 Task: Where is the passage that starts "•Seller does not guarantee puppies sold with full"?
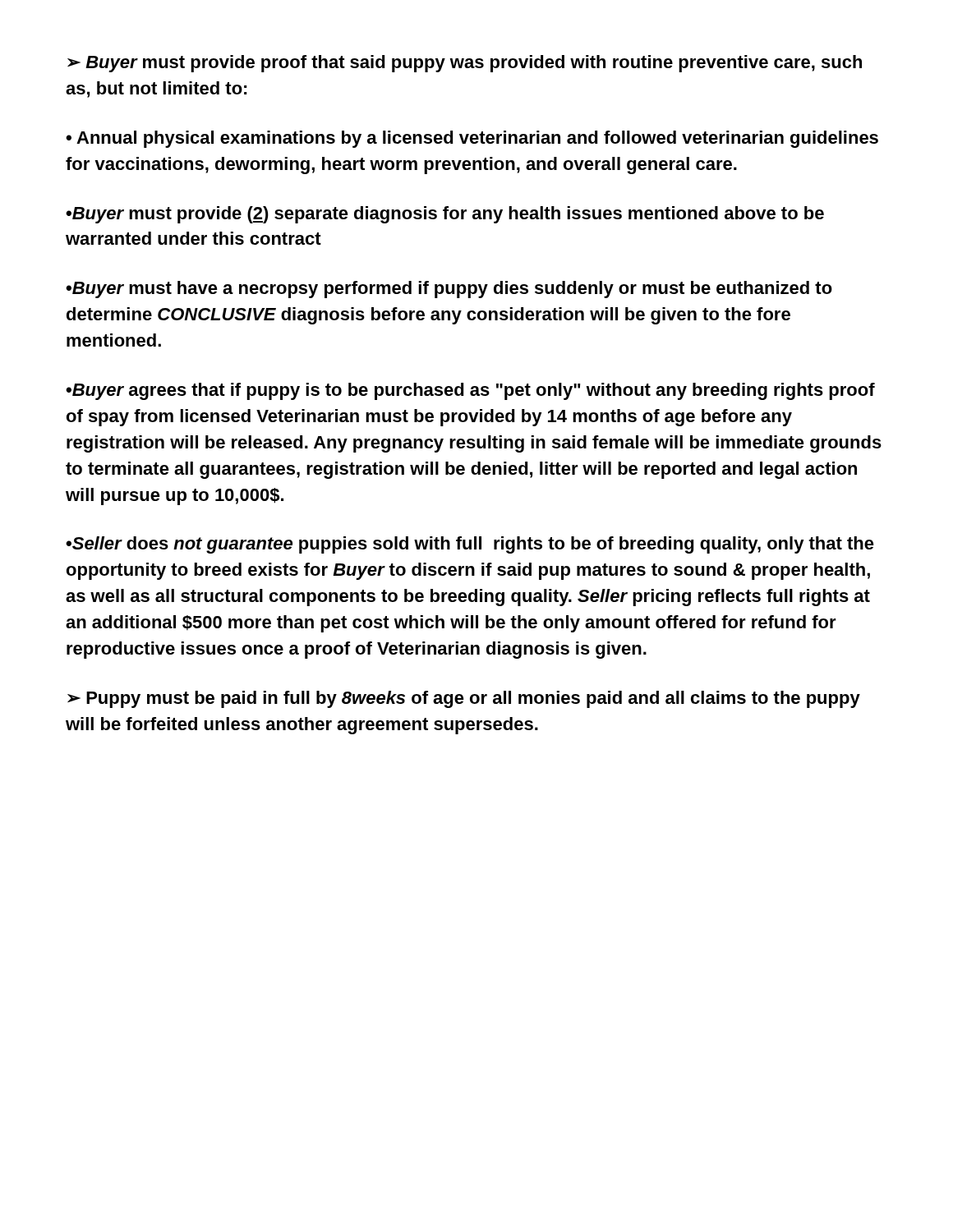tap(470, 596)
